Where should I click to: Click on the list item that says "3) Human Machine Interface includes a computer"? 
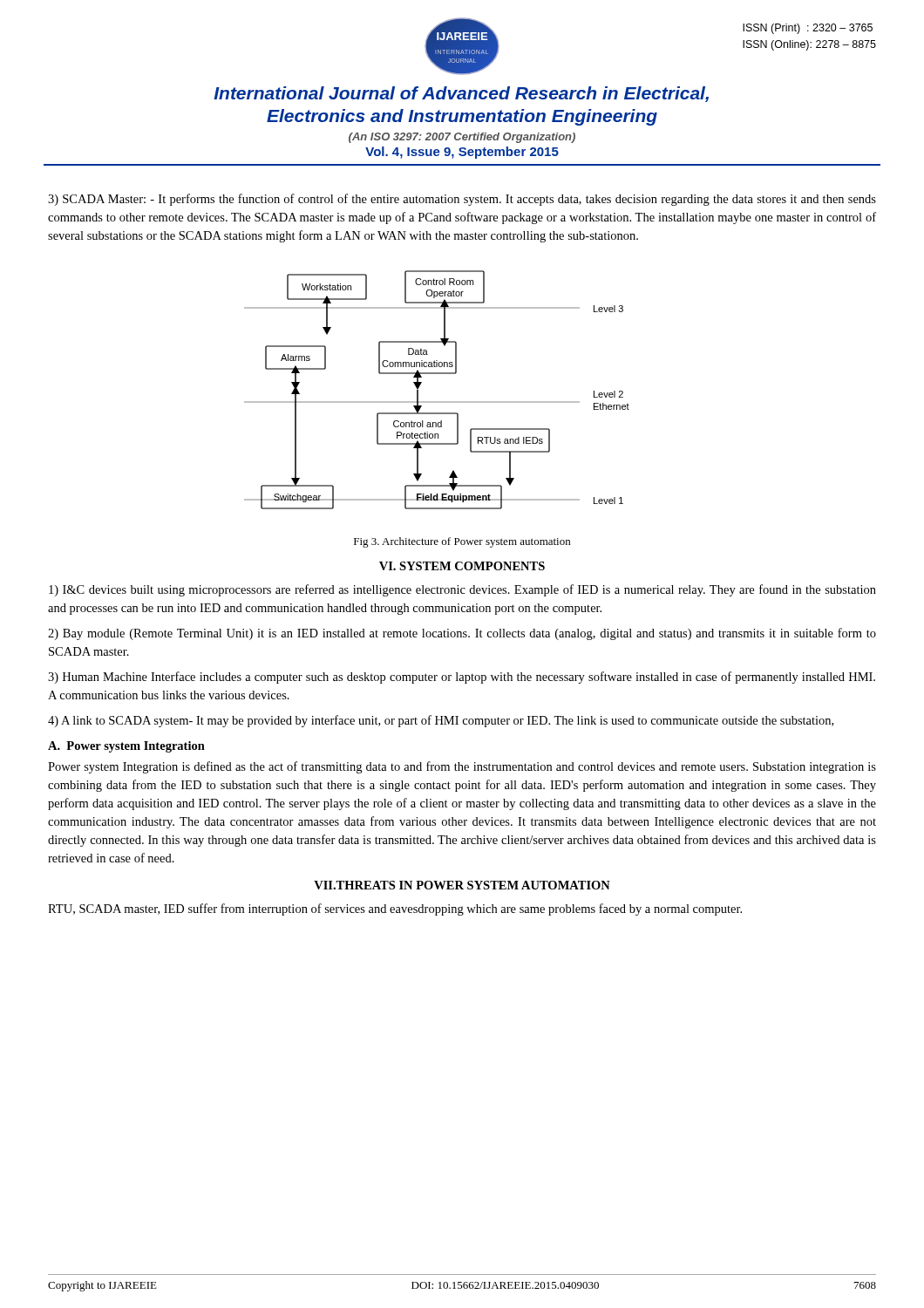462,686
